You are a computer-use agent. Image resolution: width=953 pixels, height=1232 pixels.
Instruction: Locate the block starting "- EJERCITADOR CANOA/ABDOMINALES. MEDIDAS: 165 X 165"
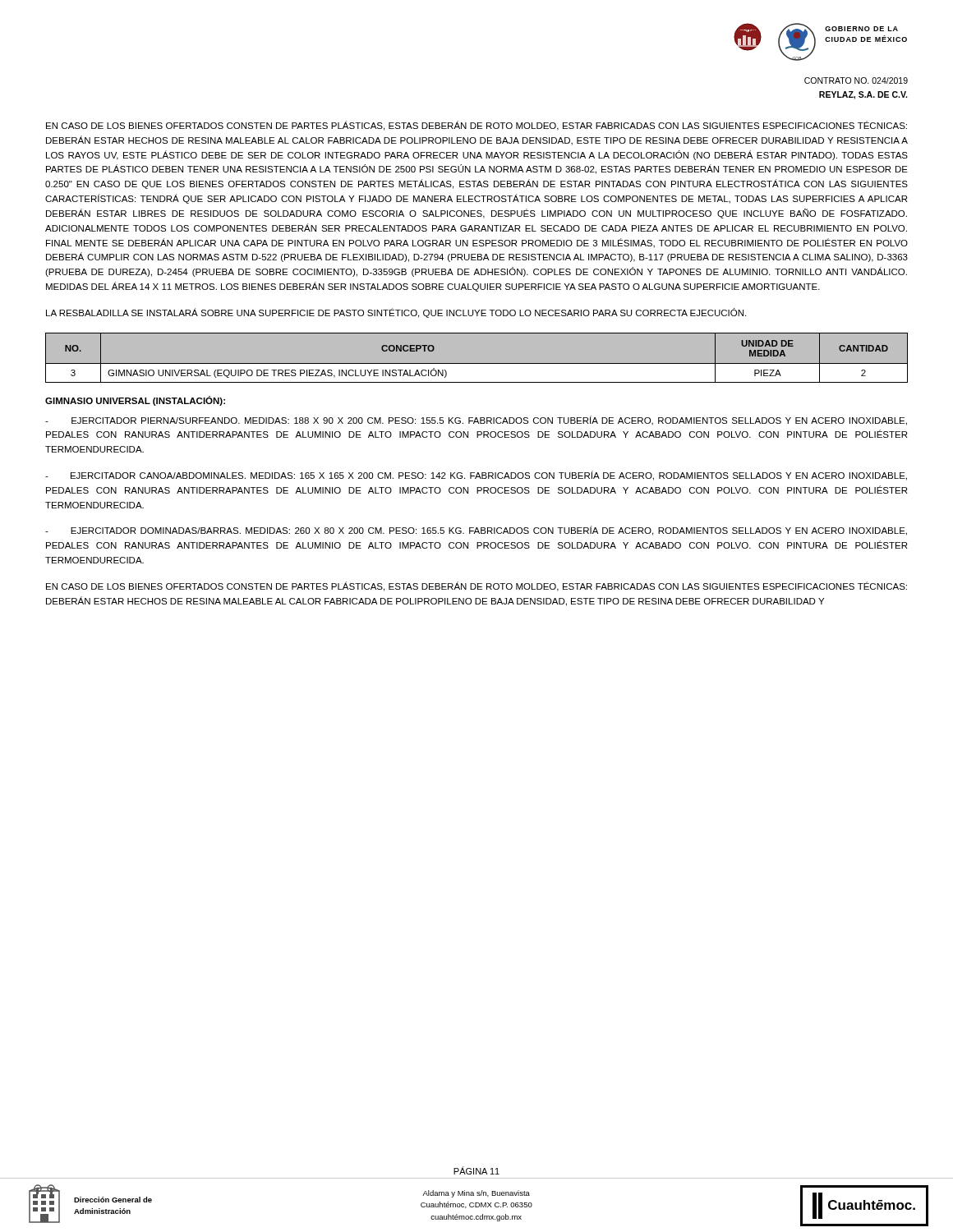(x=476, y=490)
